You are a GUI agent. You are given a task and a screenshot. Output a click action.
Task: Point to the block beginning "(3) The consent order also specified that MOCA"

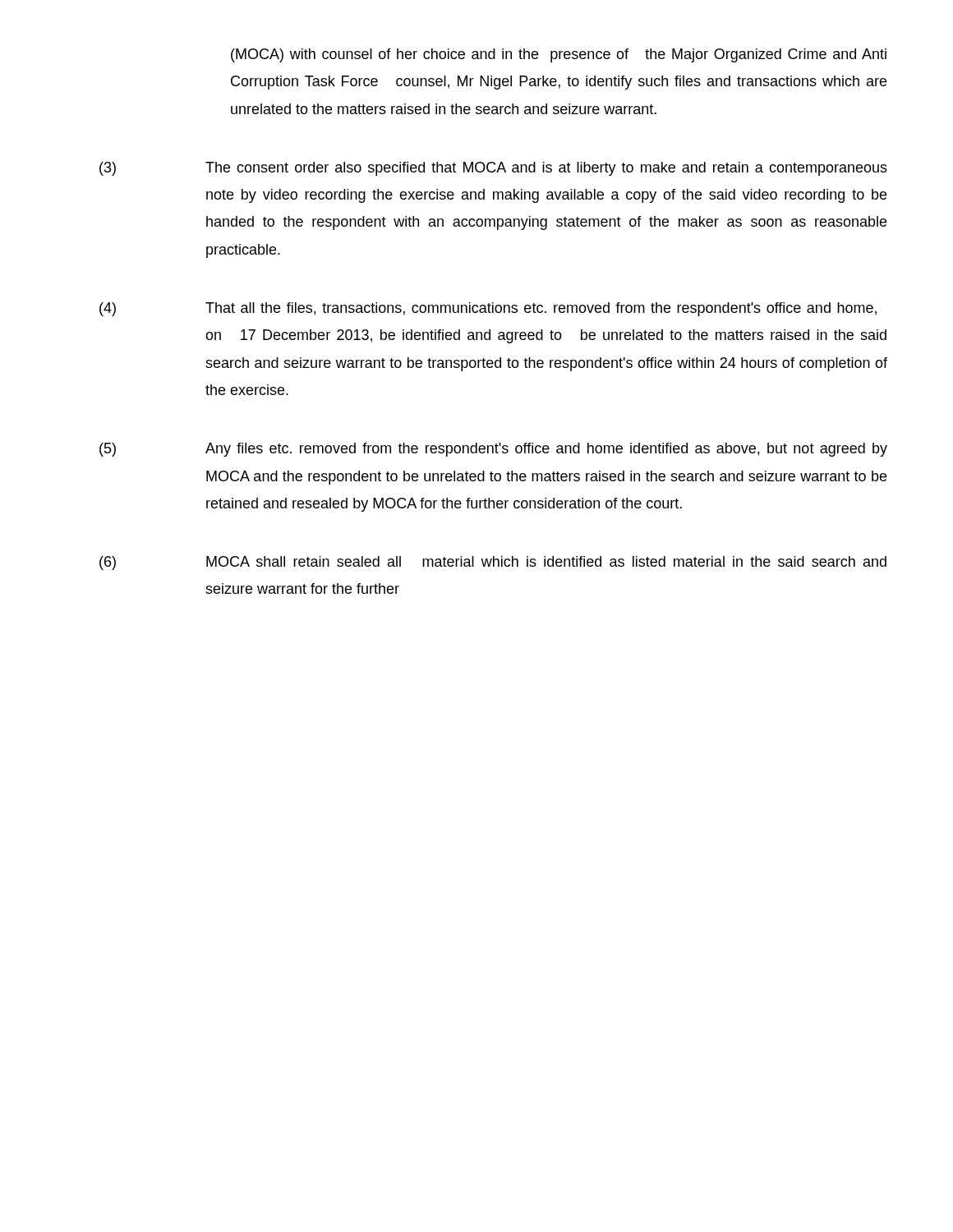(493, 209)
